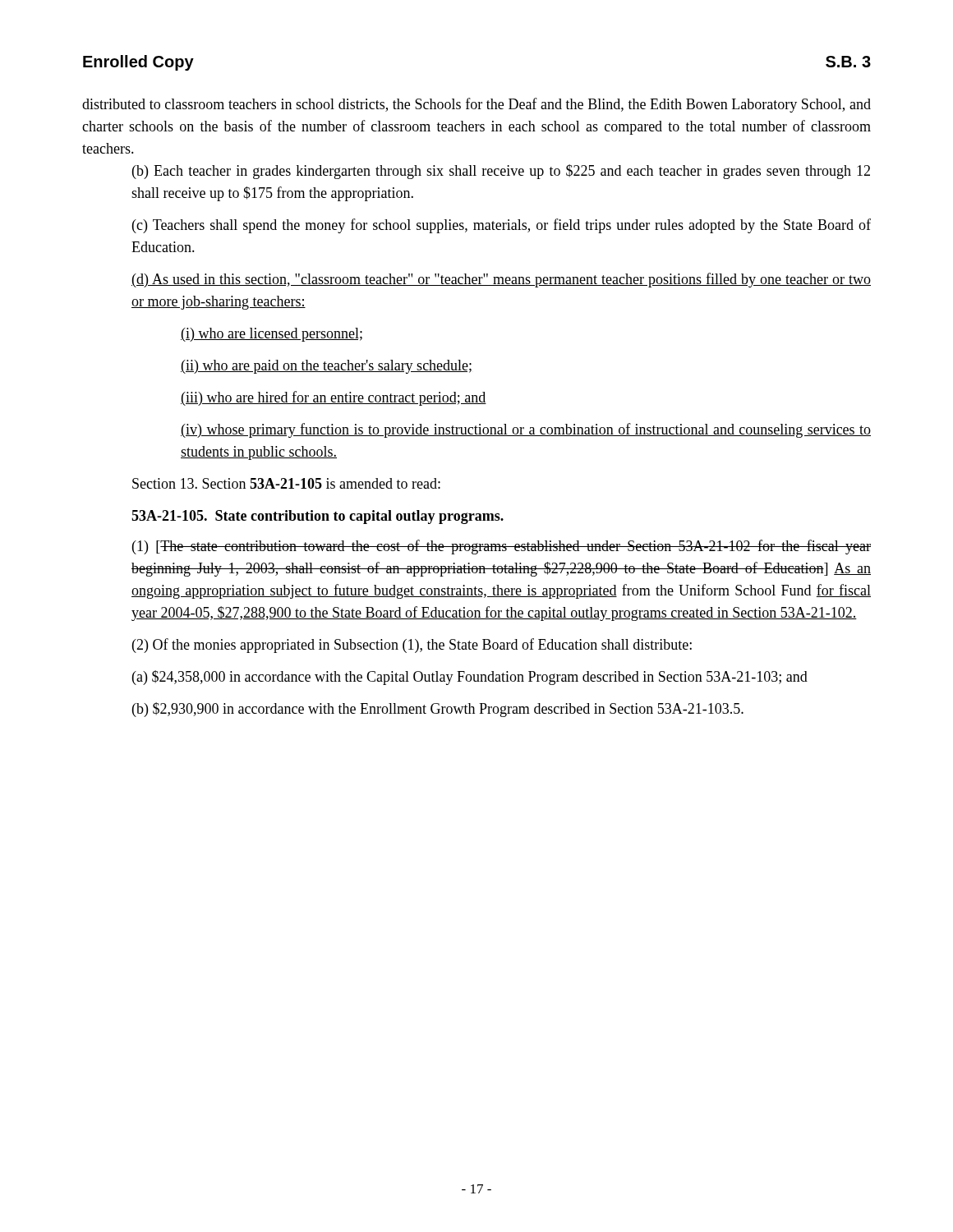The width and height of the screenshot is (953, 1232).
Task: Click a section header
Action: tap(501, 516)
